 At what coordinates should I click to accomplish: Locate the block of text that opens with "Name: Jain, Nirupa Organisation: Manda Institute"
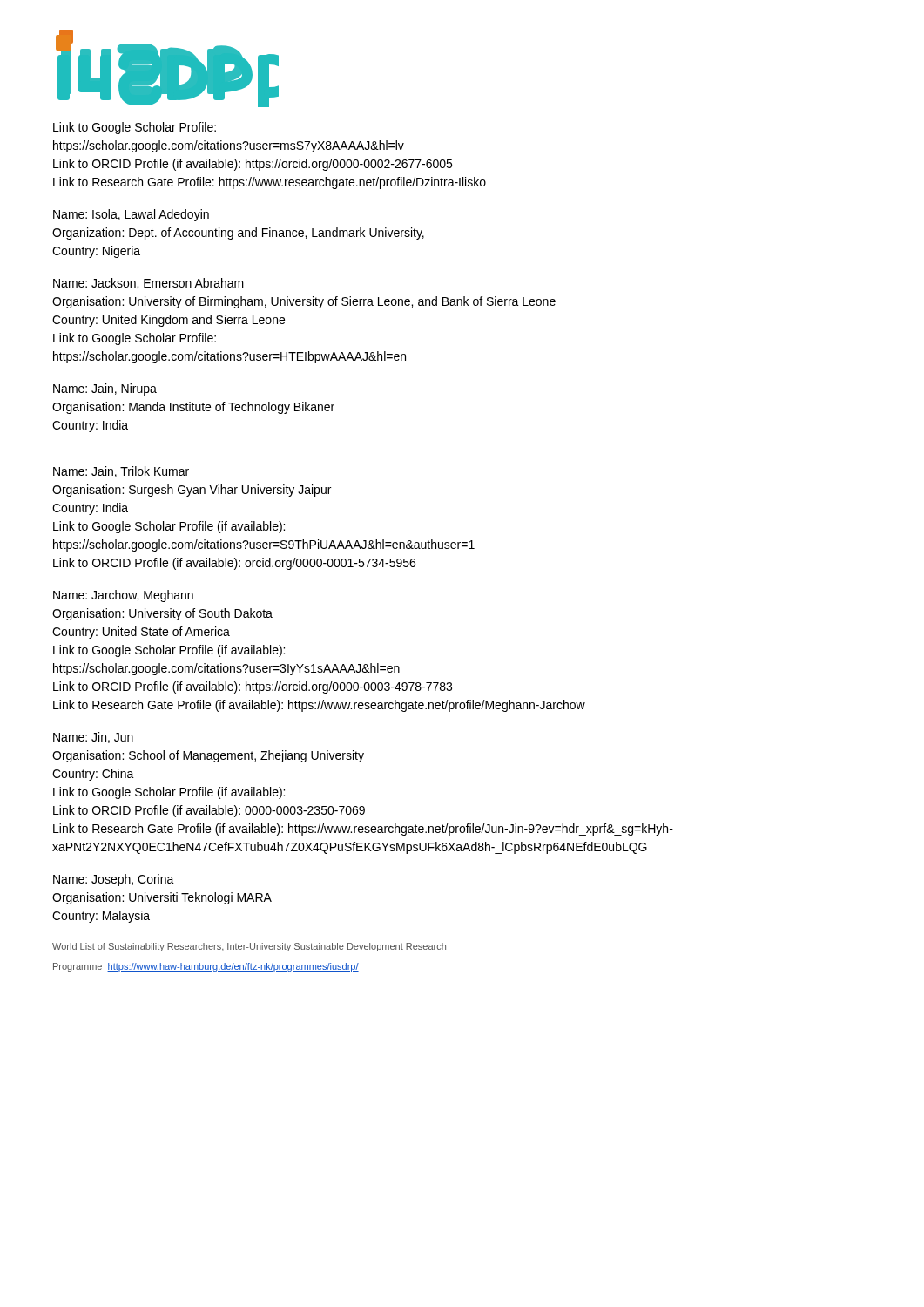coord(105,389)
